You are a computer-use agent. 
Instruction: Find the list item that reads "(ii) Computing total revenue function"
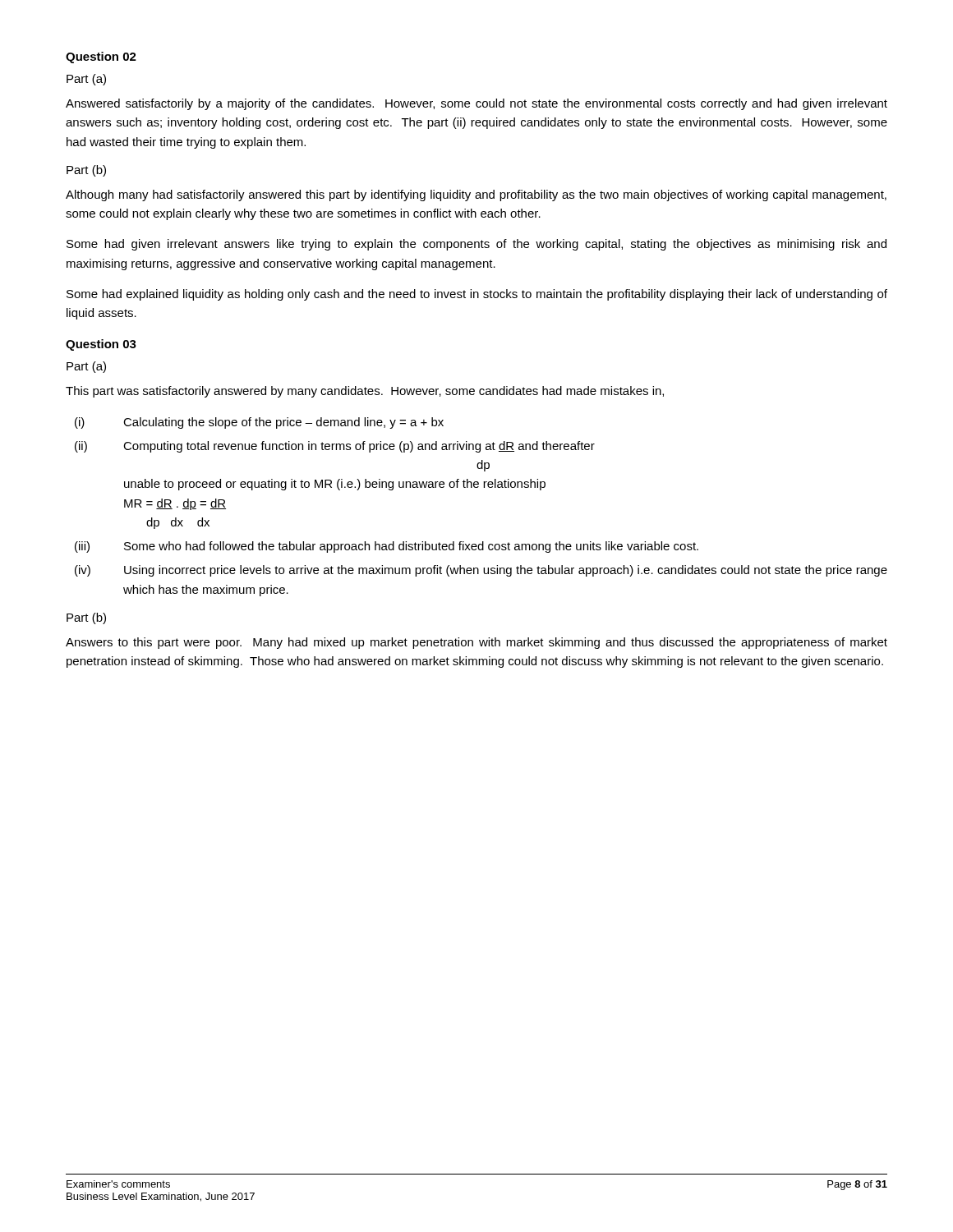click(x=476, y=484)
